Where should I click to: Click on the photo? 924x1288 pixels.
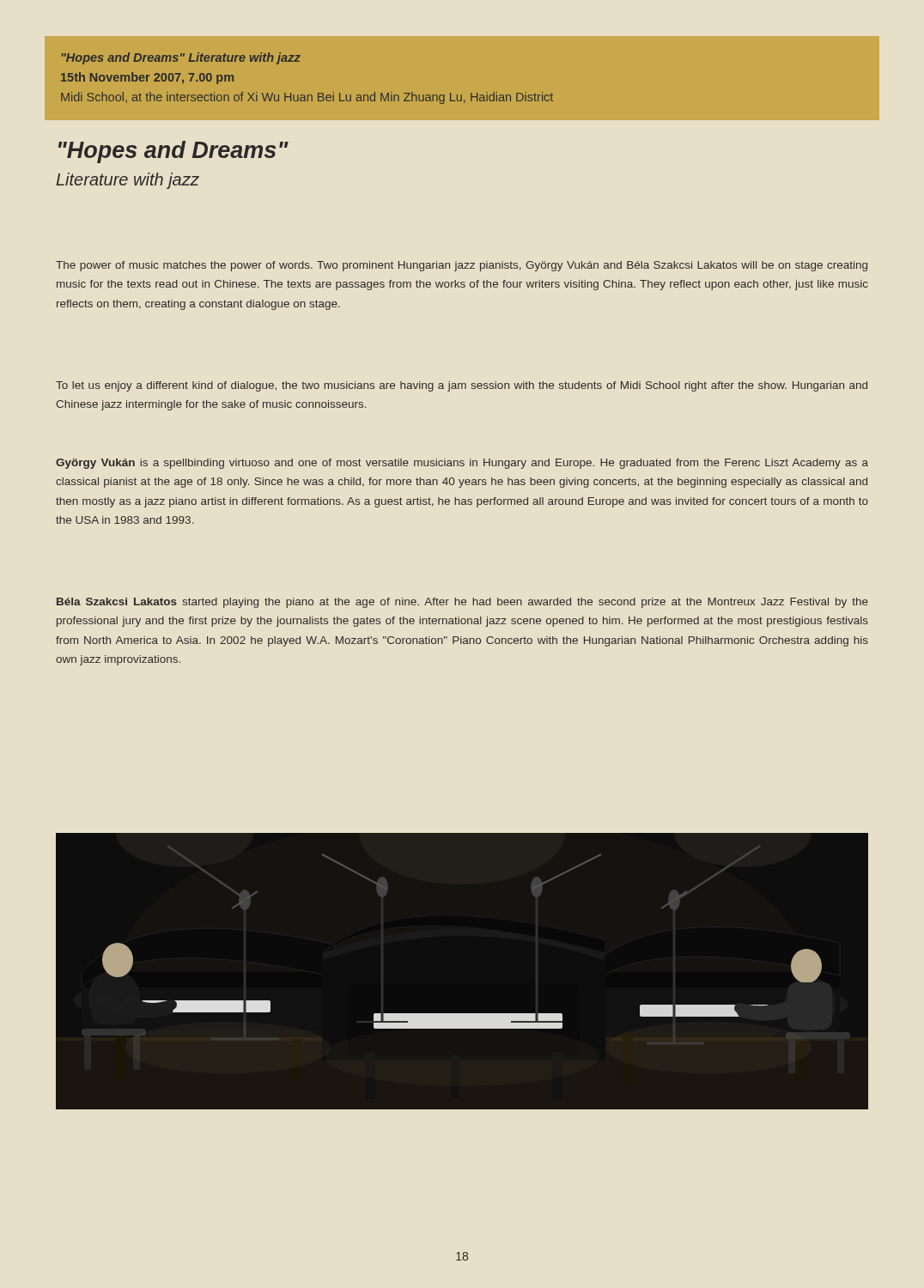click(462, 971)
